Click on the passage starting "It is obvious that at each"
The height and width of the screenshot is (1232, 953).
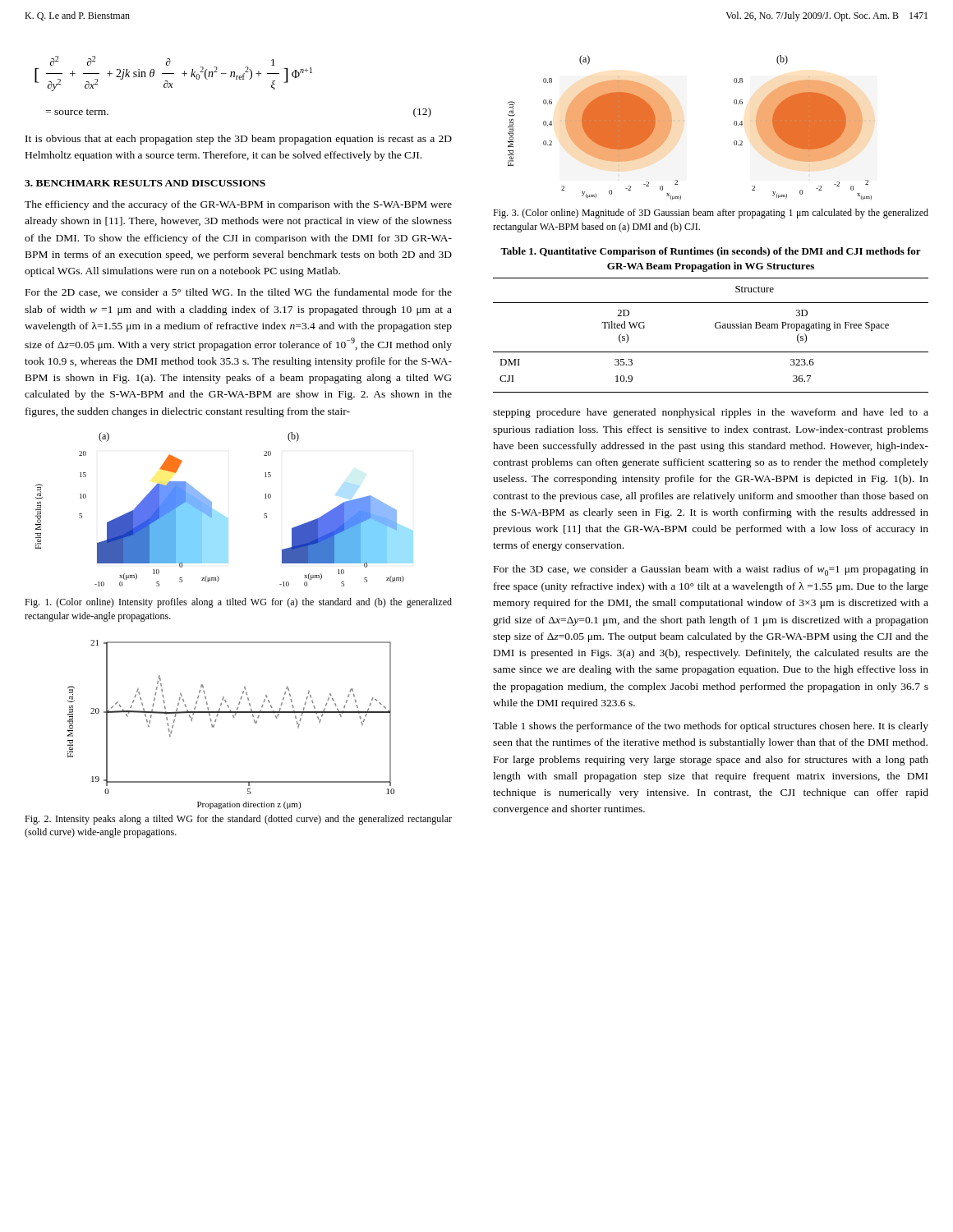238,146
